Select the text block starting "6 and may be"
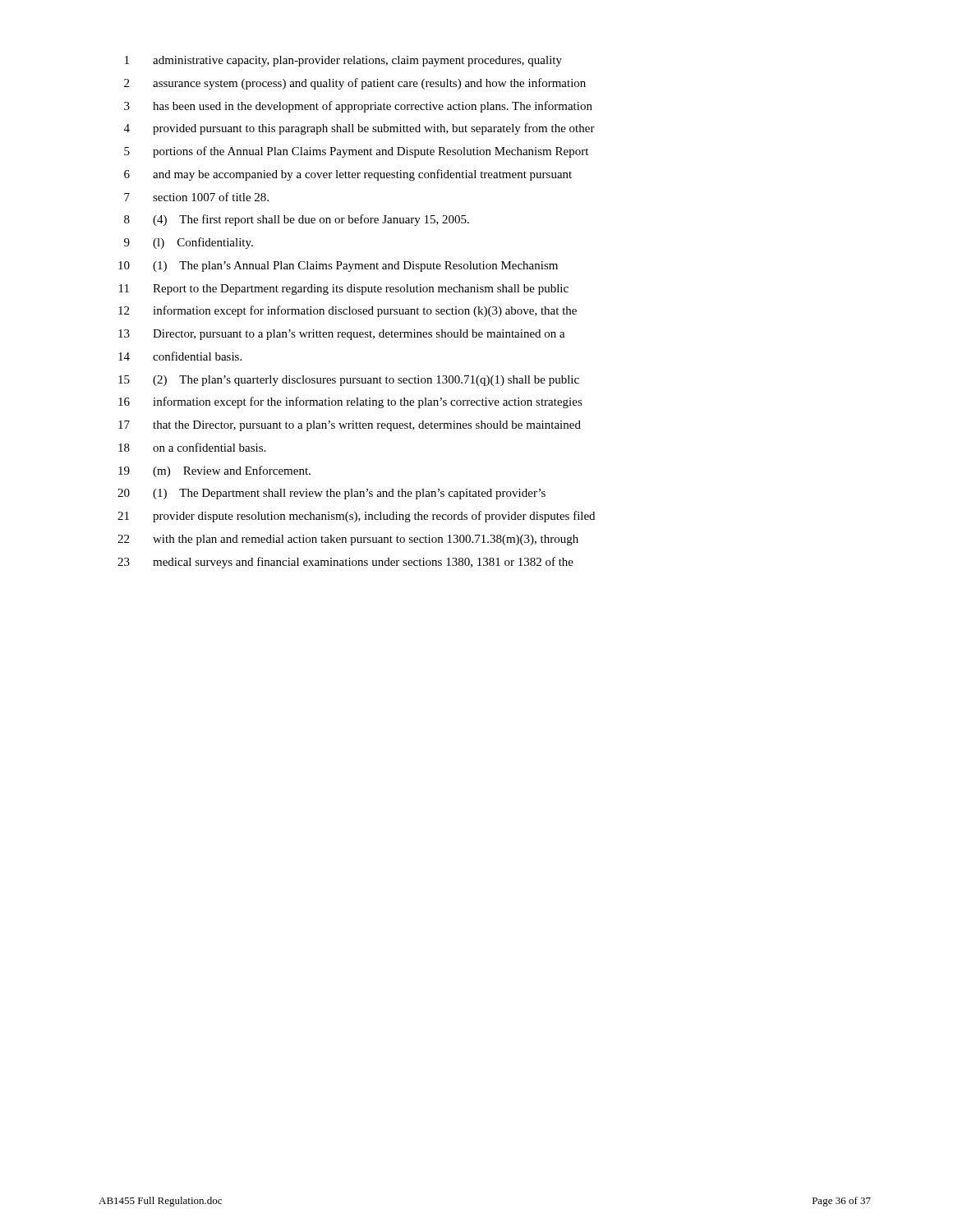Screen dimensions: 1232x953 [x=485, y=175]
